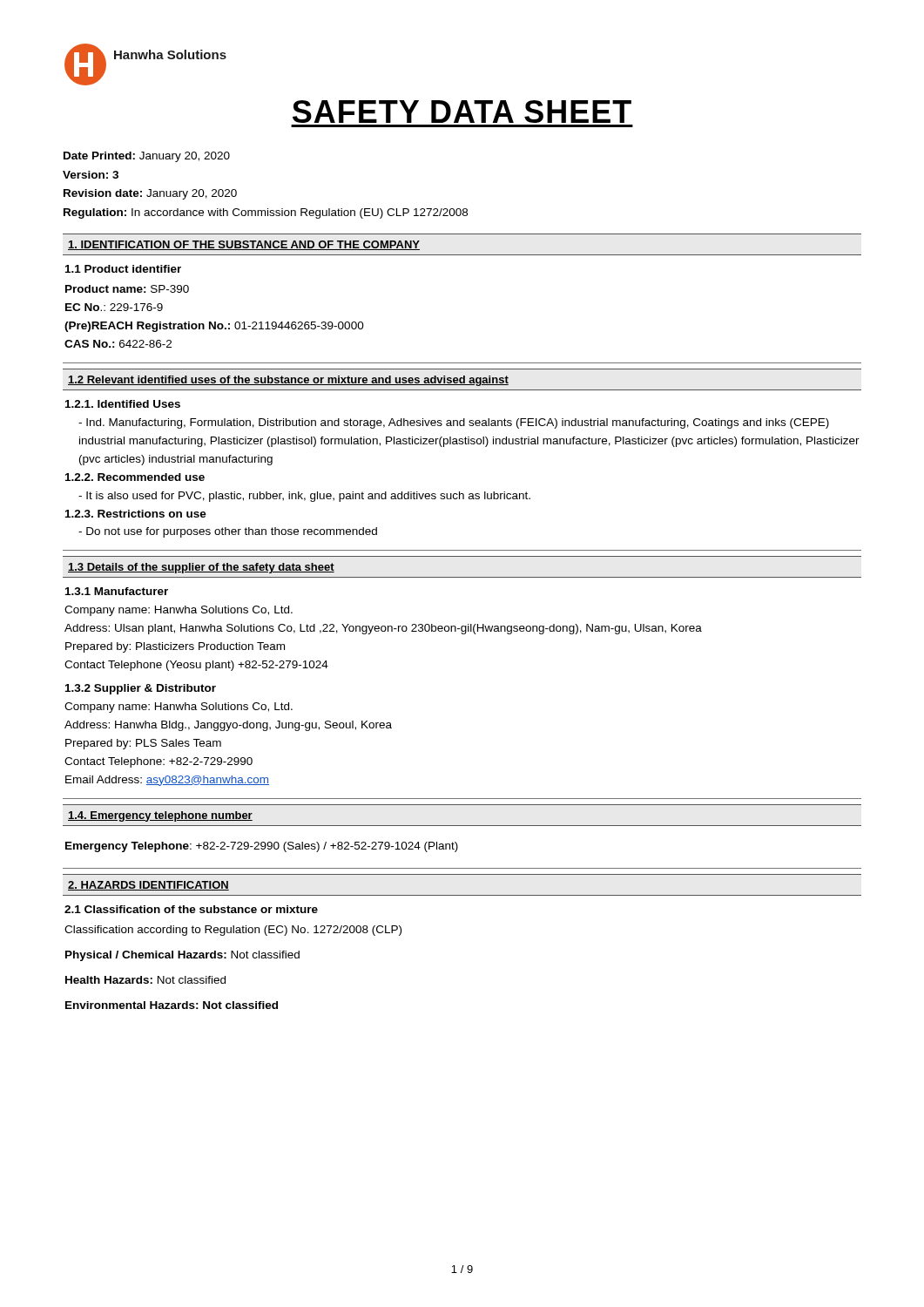Locate the section header that reads "1.3 Details of the supplier"
Viewport: 924px width, 1307px height.
201,567
